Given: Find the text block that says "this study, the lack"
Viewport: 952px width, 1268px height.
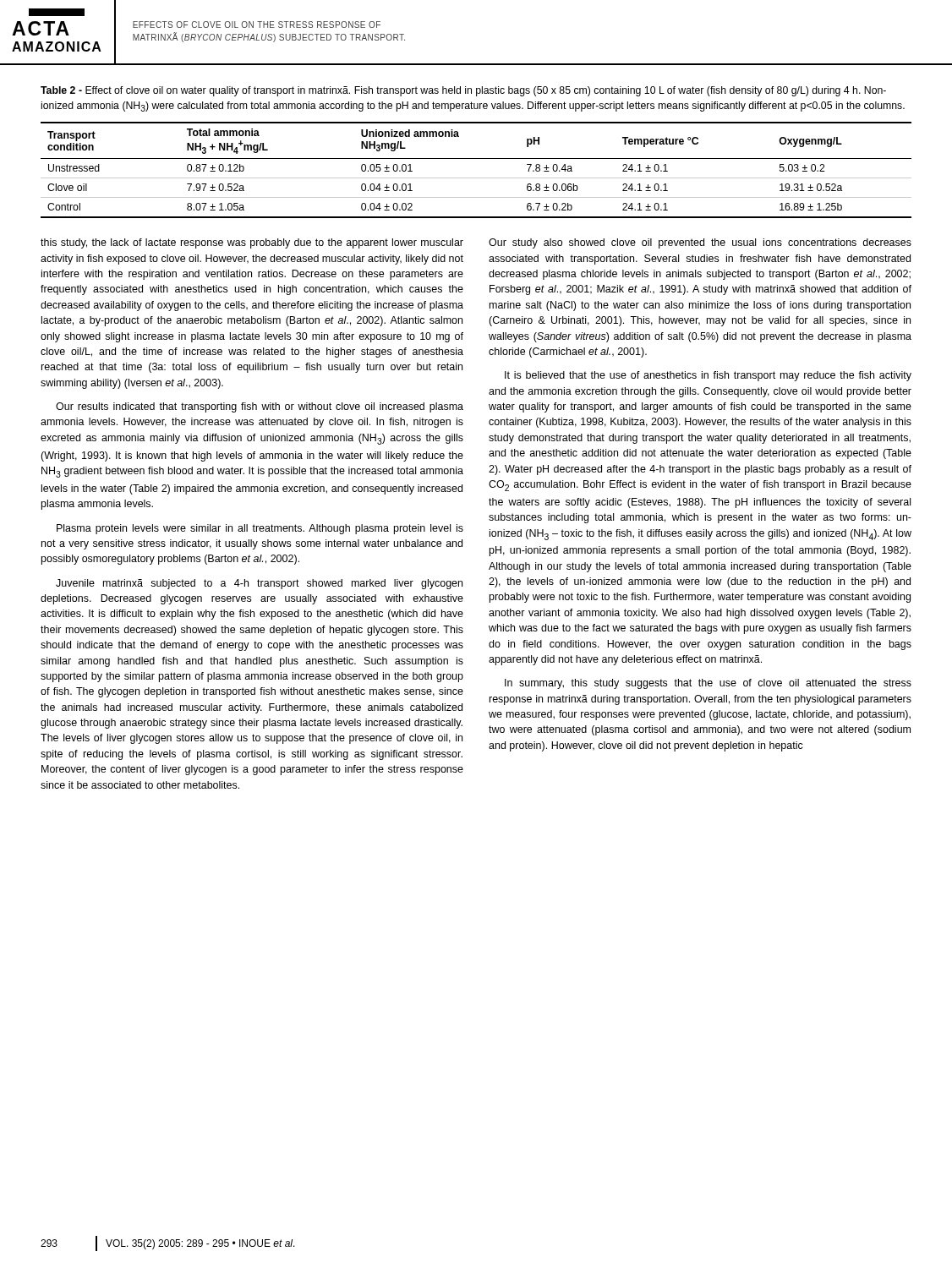Looking at the screenshot, I should click(252, 313).
